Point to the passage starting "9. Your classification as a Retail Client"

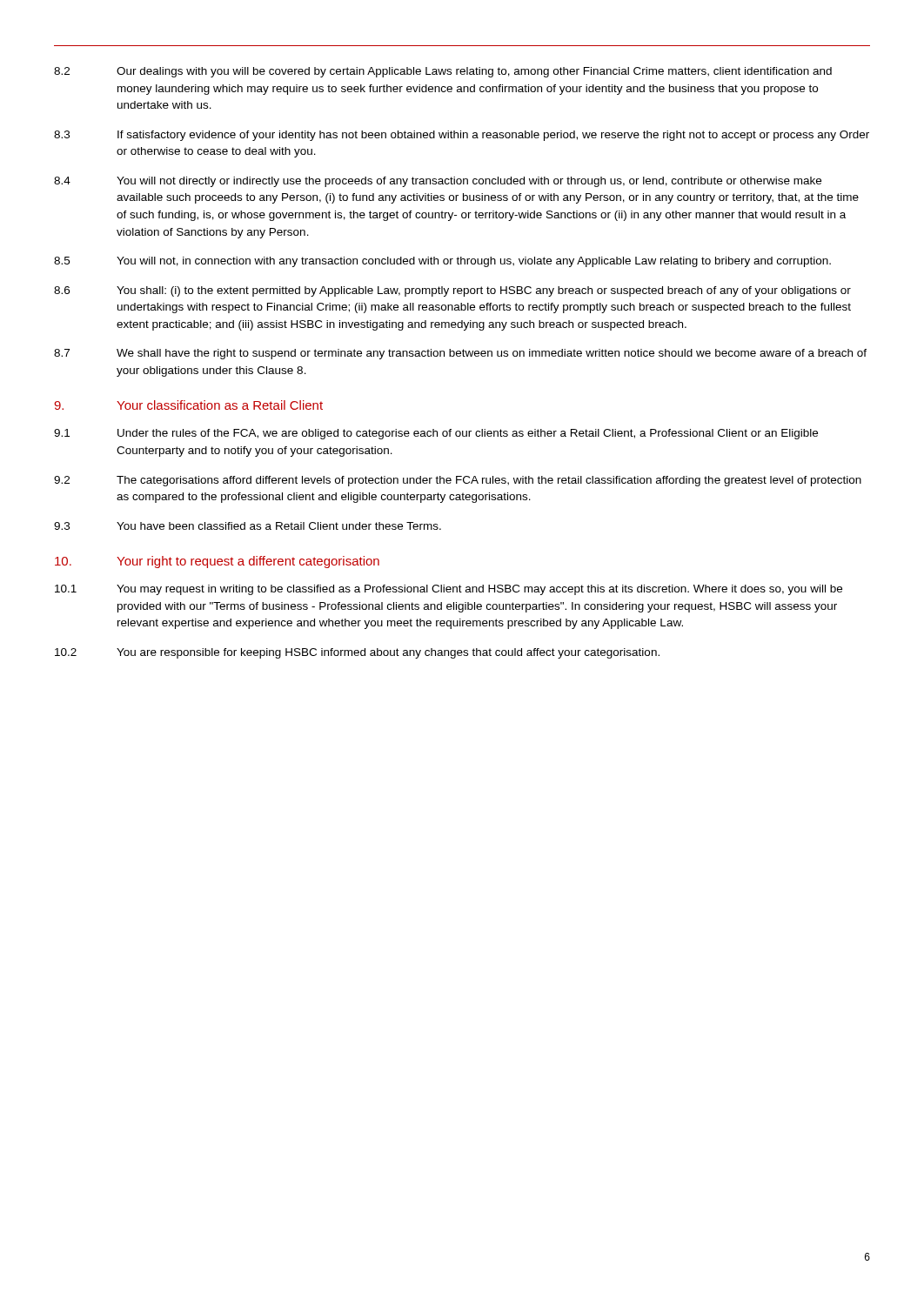pos(188,405)
